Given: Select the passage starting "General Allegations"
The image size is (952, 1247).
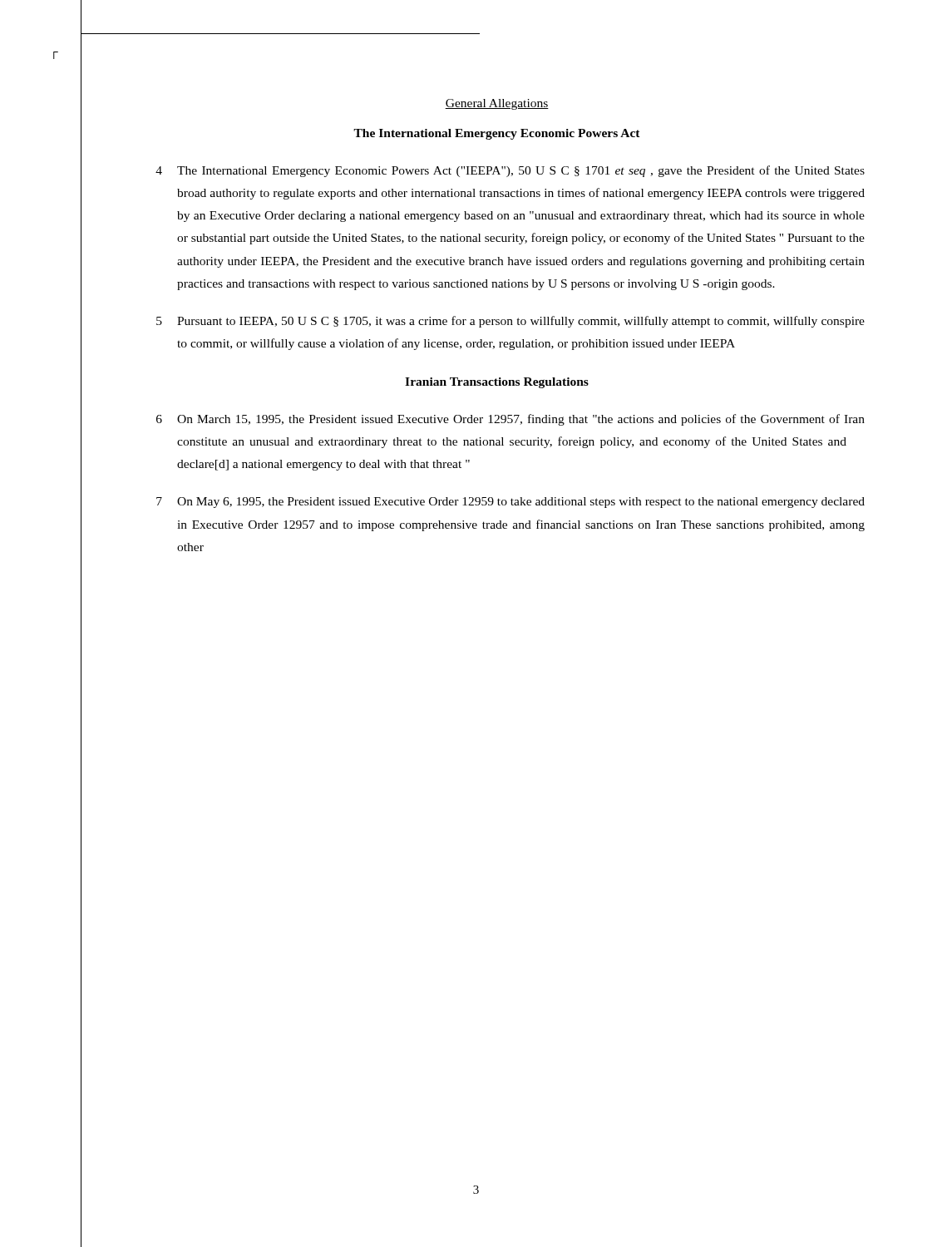Looking at the screenshot, I should pyautogui.click(x=497, y=103).
